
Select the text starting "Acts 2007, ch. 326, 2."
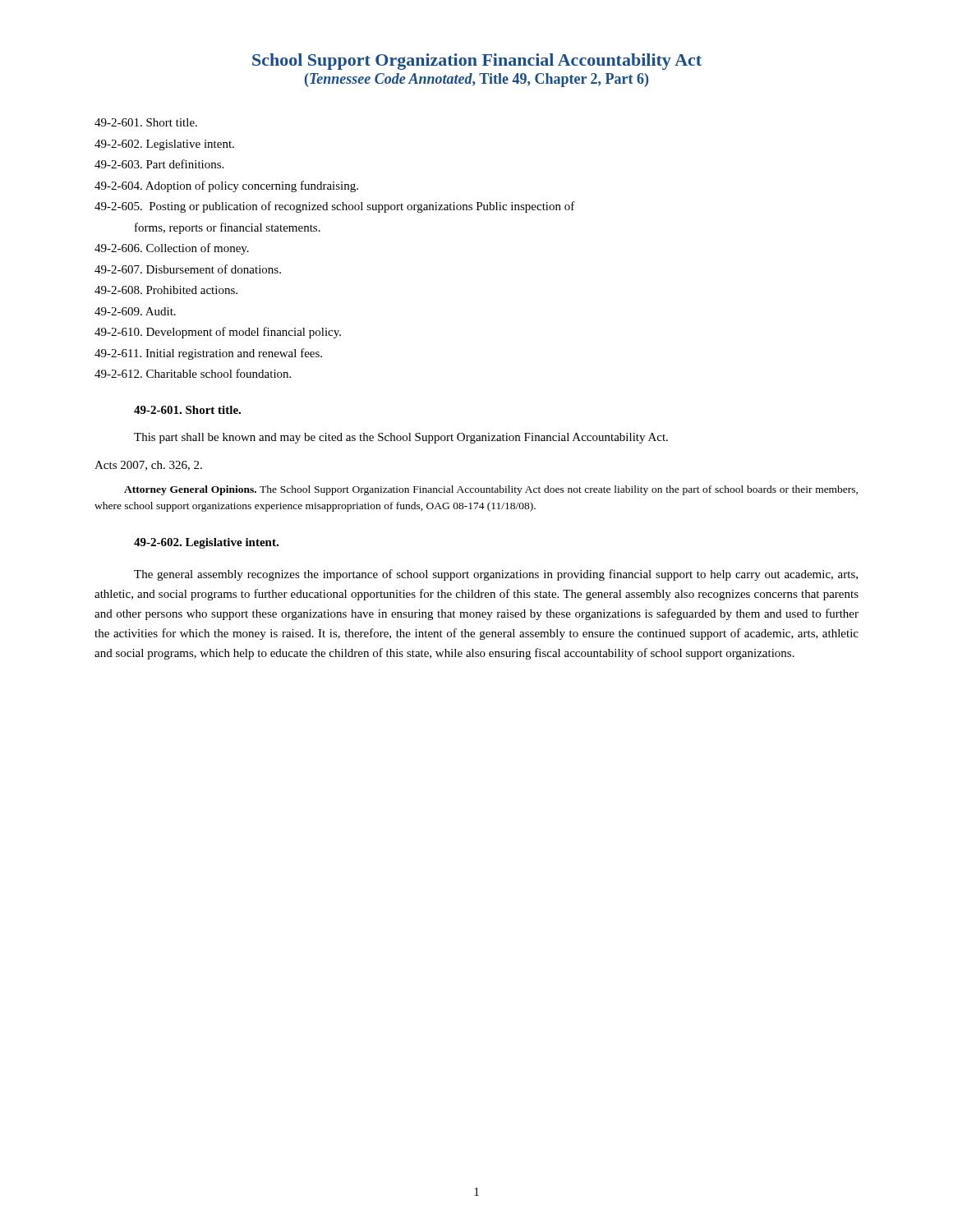pyautogui.click(x=149, y=464)
